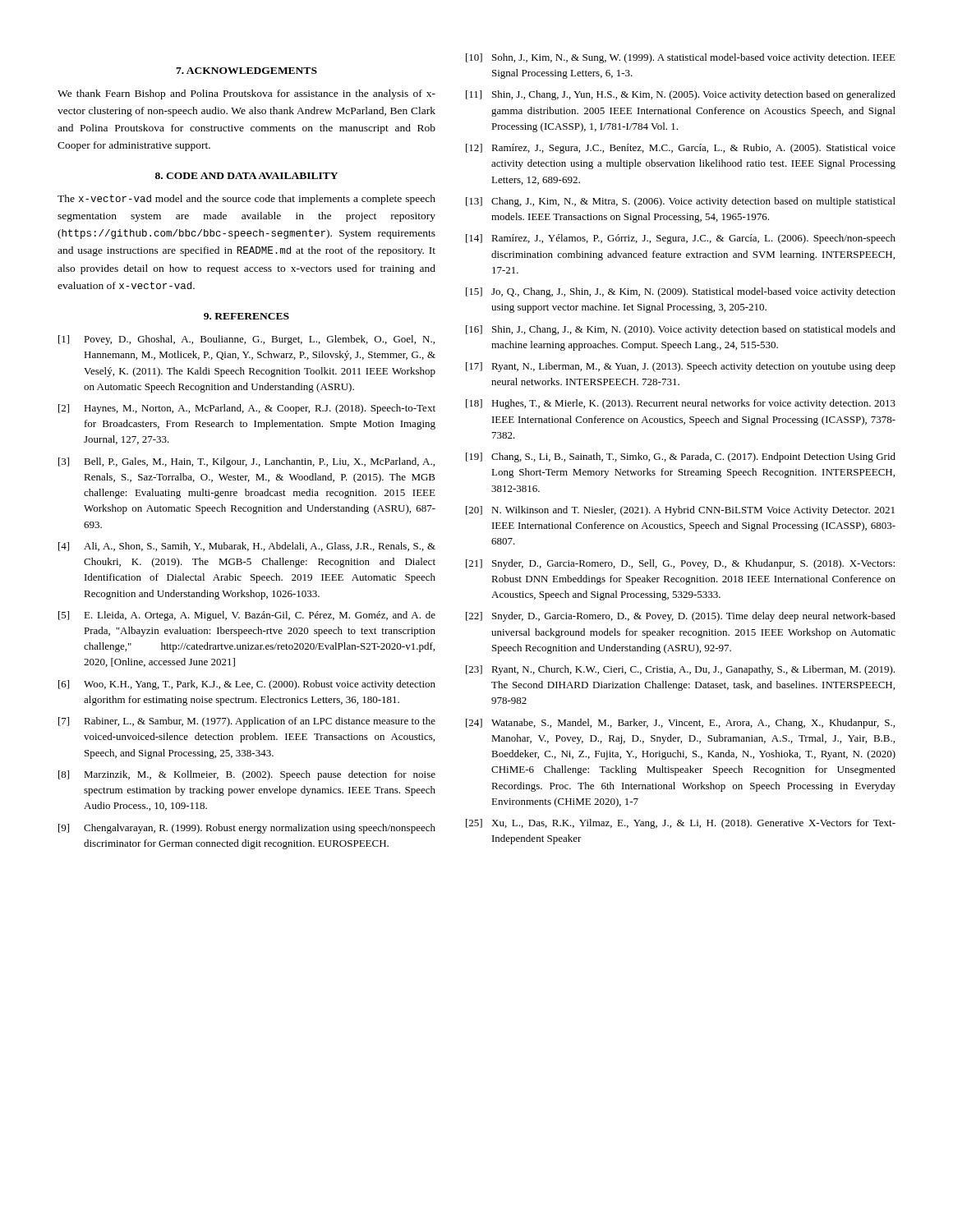953x1232 pixels.
Task: Click the passage that begins "[10] Sohn, J., Kim, N., & Sung, W."
Action: coord(680,65)
